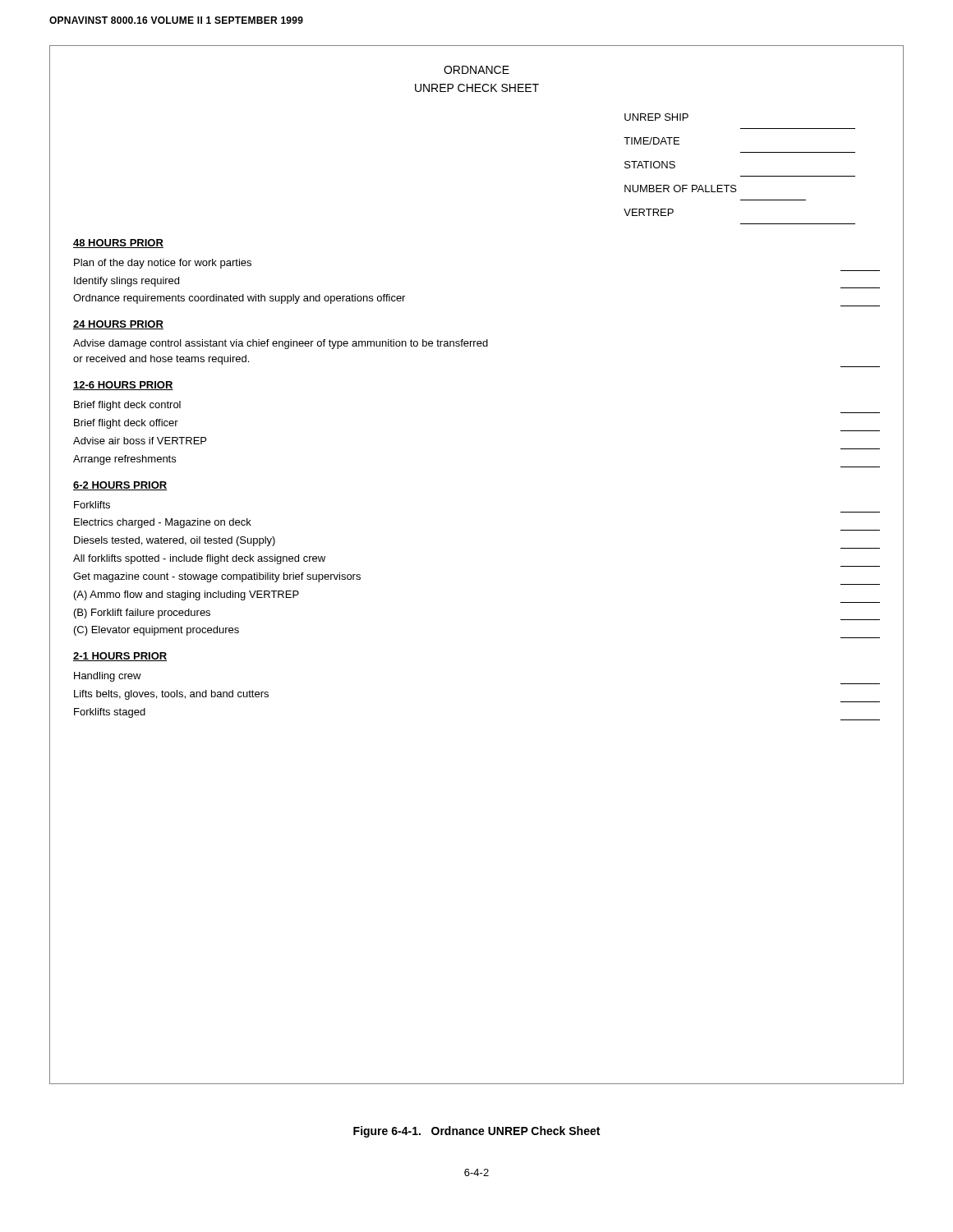Select the section header with the text "48 HOURS PRIOR"
The width and height of the screenshot is (953, 1232).
pyautogui.click(x=118, y=243)
